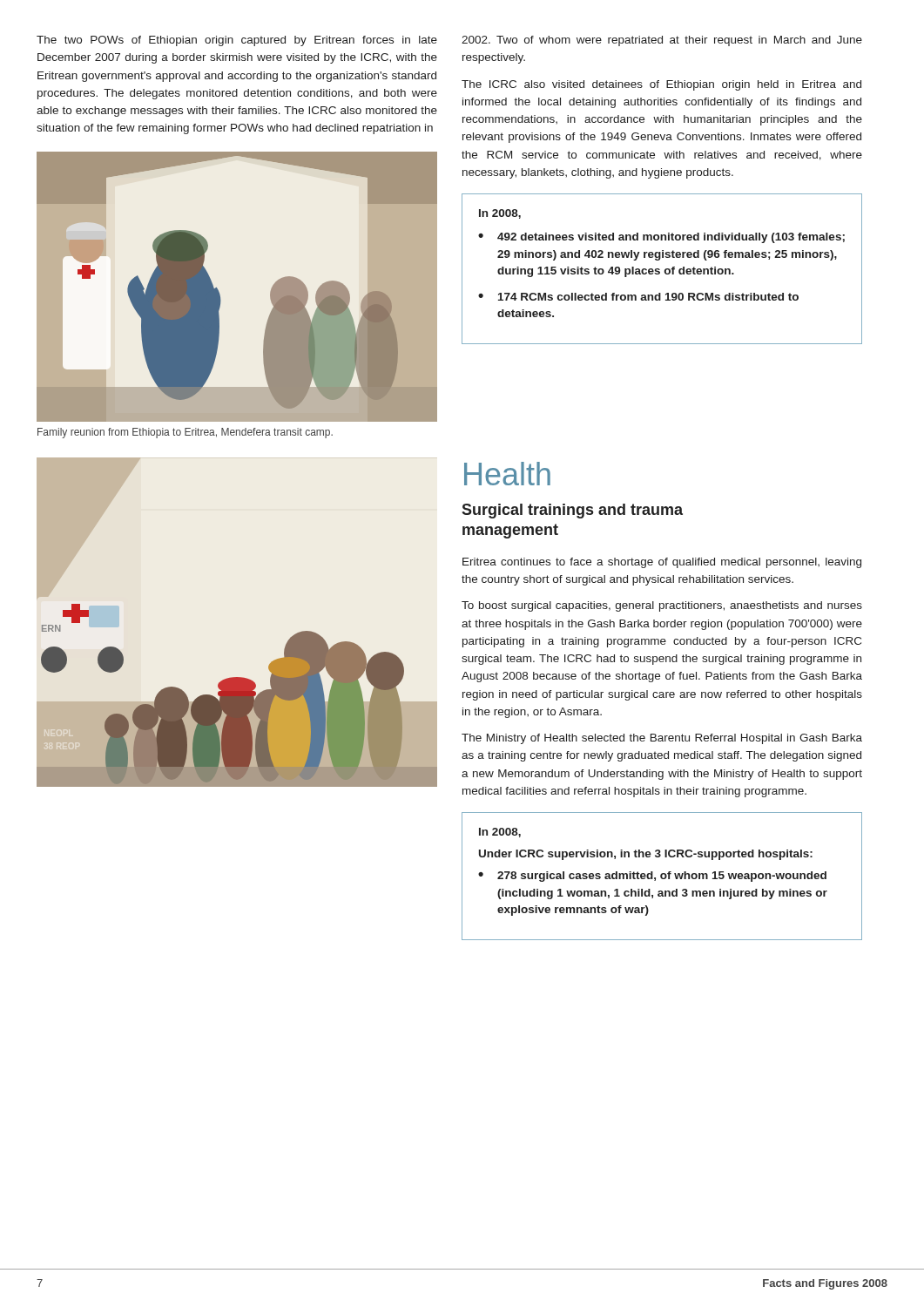This screenshot has height=1307, width=924.
Task: Click on the element starting "The two POWs of"
Action: (x=237, y=84)
